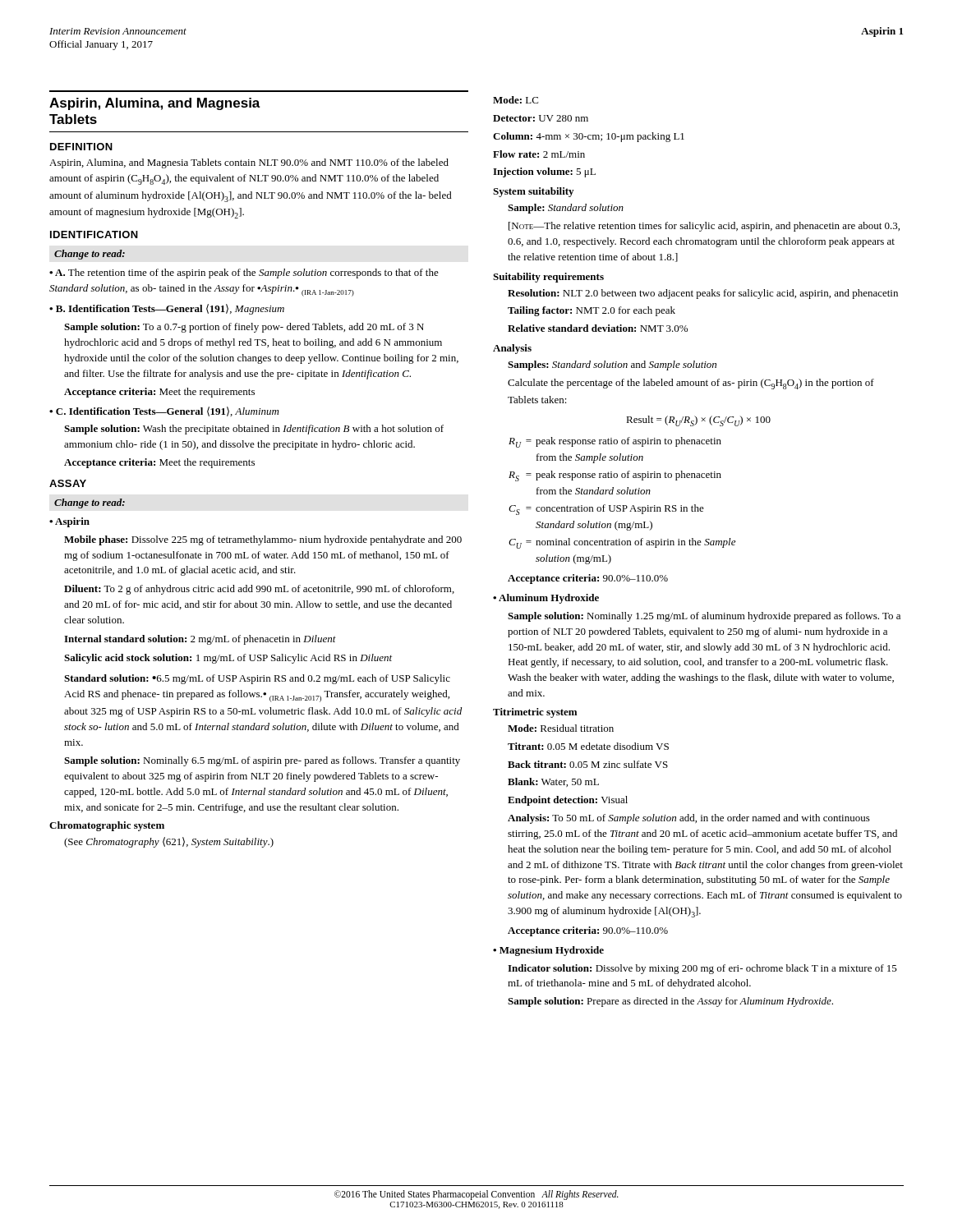The image size is (953, 1232).
Task: Find the block starting "Resolution: NLT 2.0"
Action: click(703, 294)
